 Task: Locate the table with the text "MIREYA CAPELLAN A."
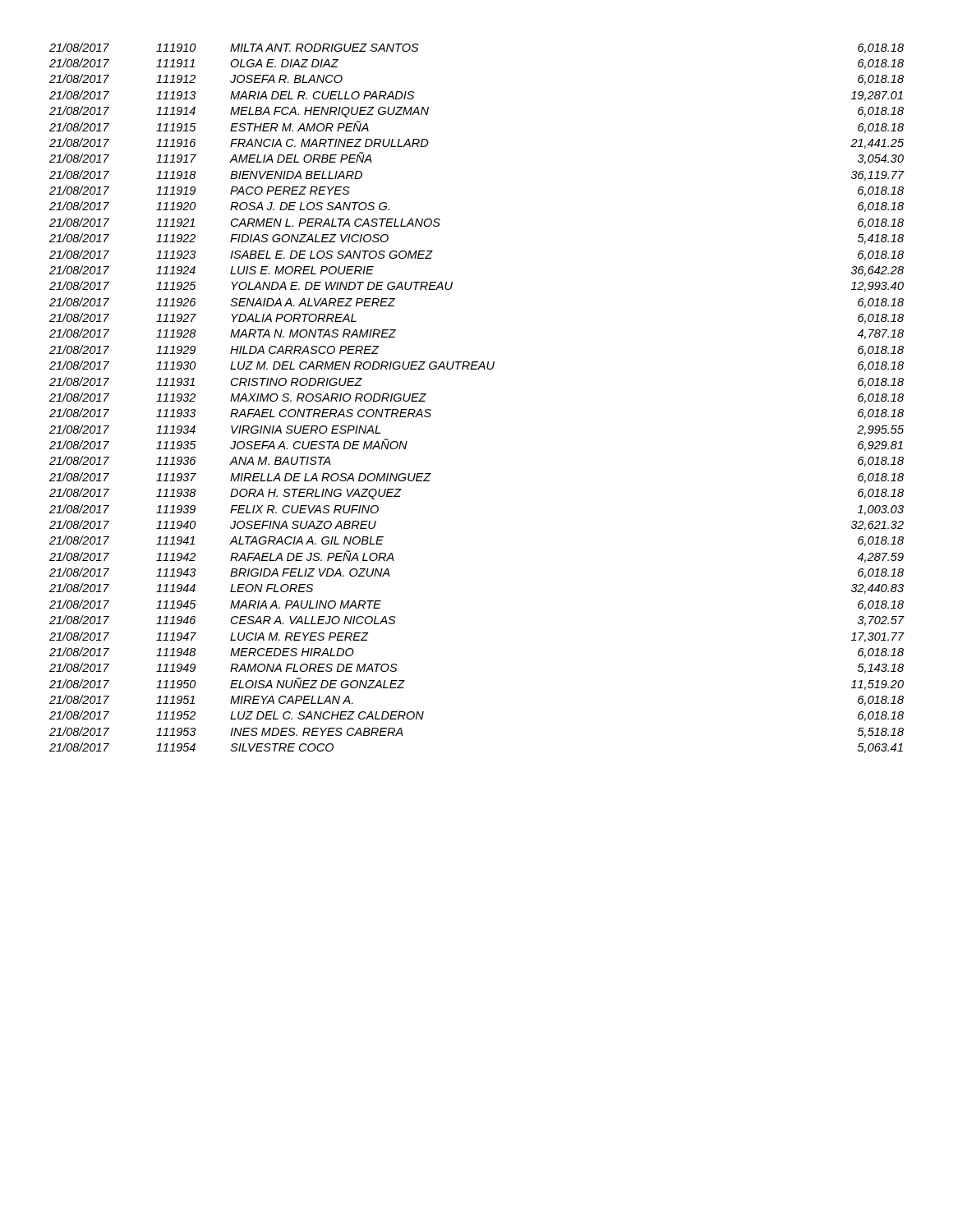476,397
